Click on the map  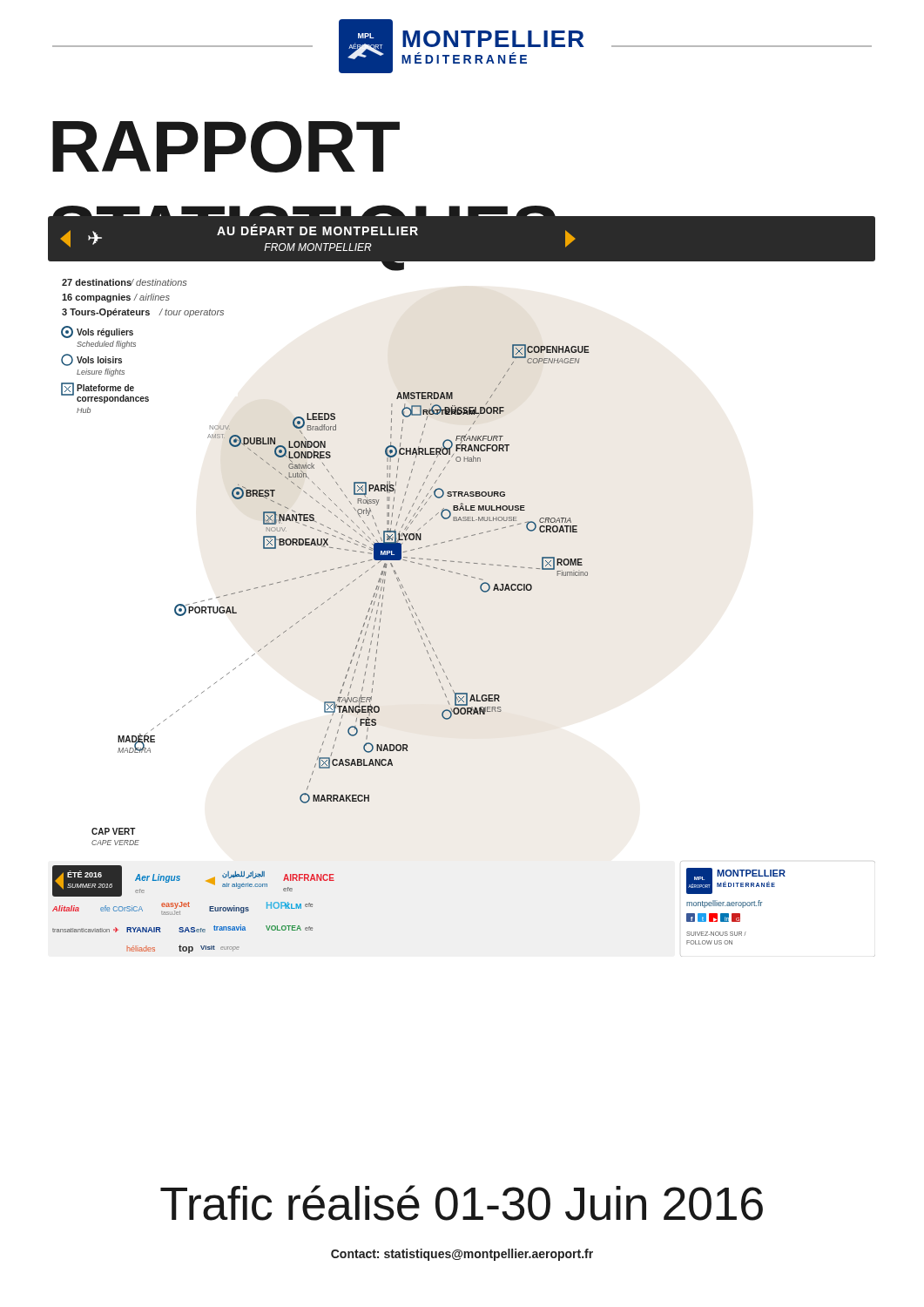462,586
